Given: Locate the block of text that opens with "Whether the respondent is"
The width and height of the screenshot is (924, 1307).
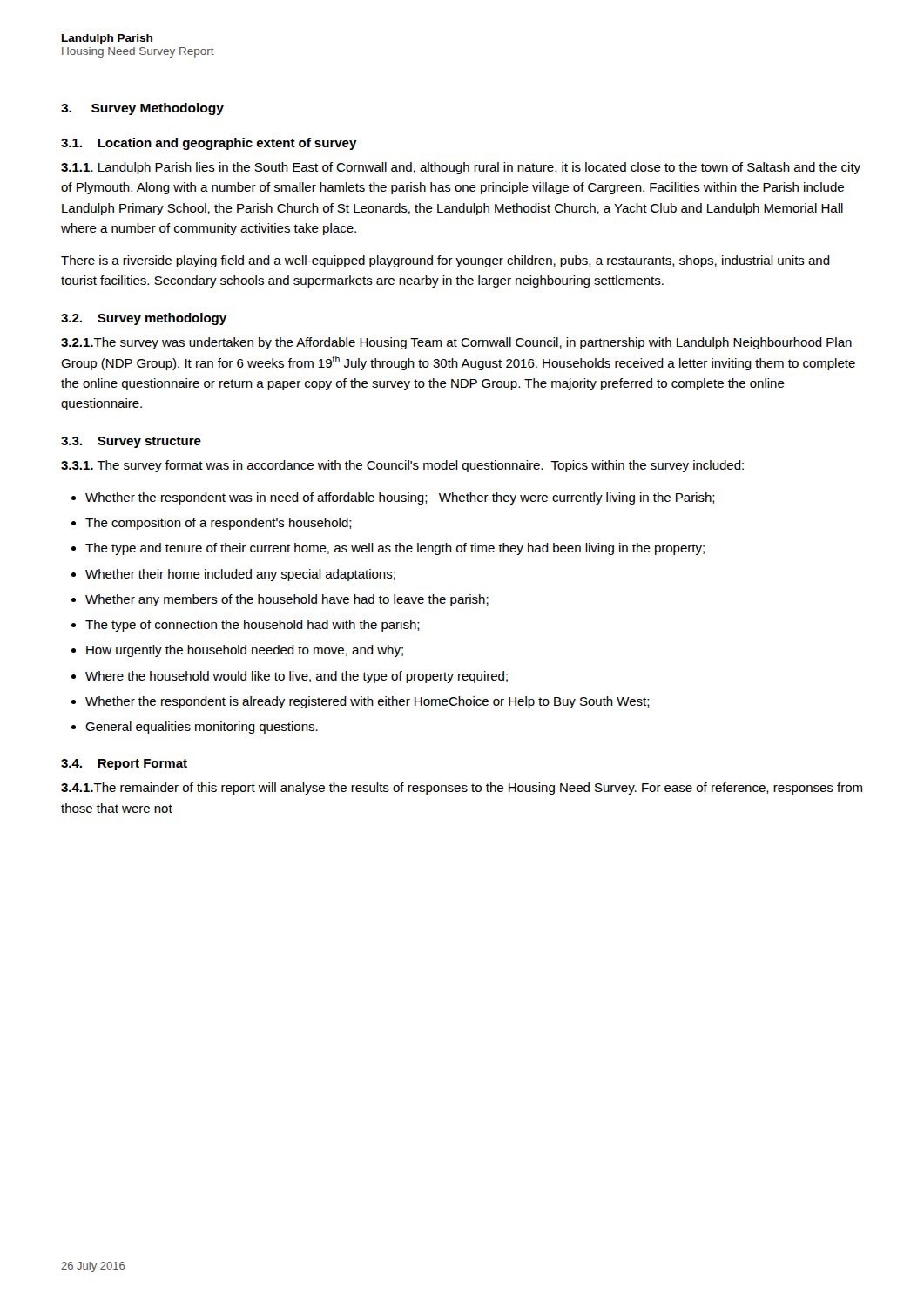Looking at the screenshot, I should click(x=368, y=701).
